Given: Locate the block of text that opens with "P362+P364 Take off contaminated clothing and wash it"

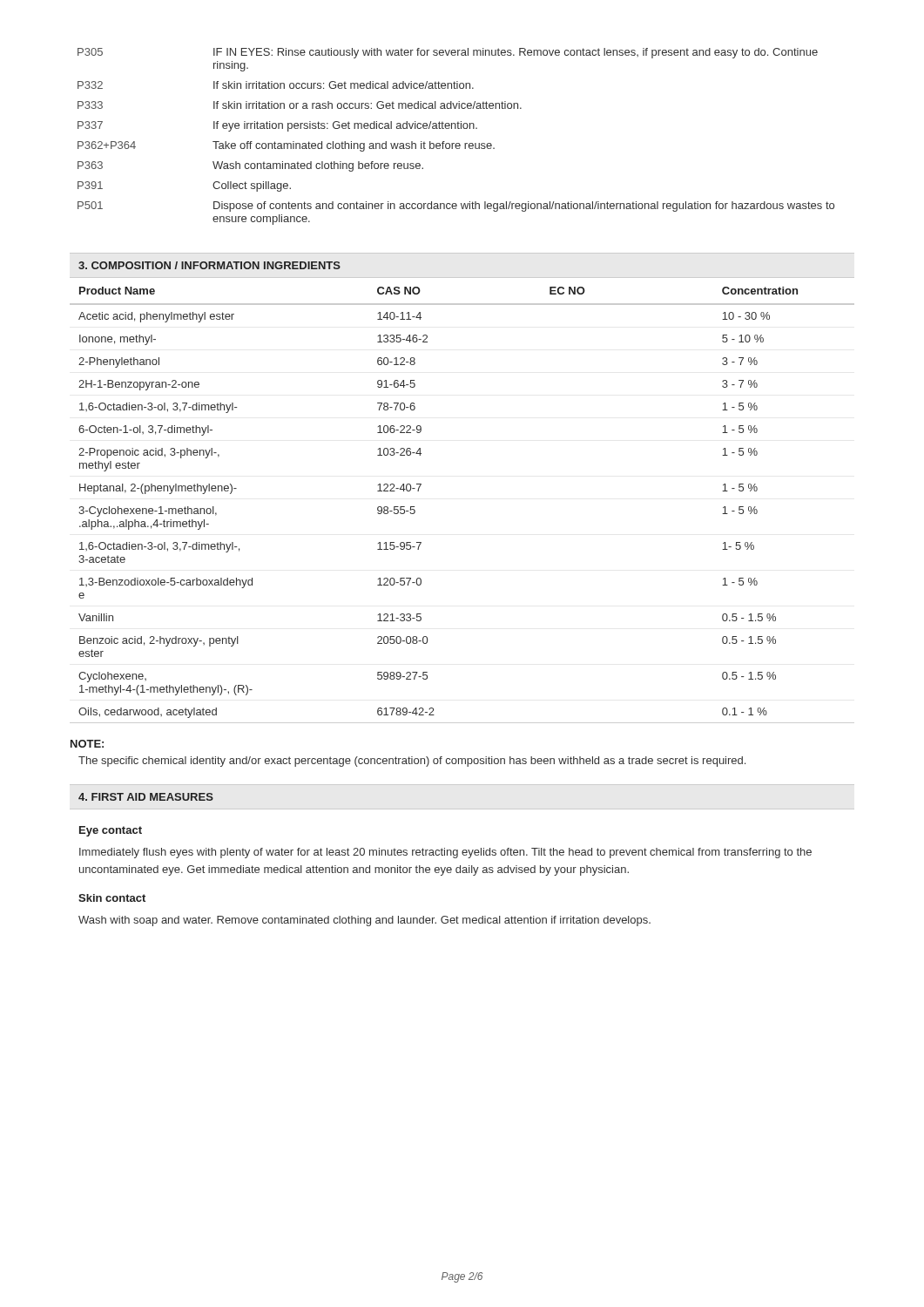Looking at the screenshot, I should click(462, 145).
